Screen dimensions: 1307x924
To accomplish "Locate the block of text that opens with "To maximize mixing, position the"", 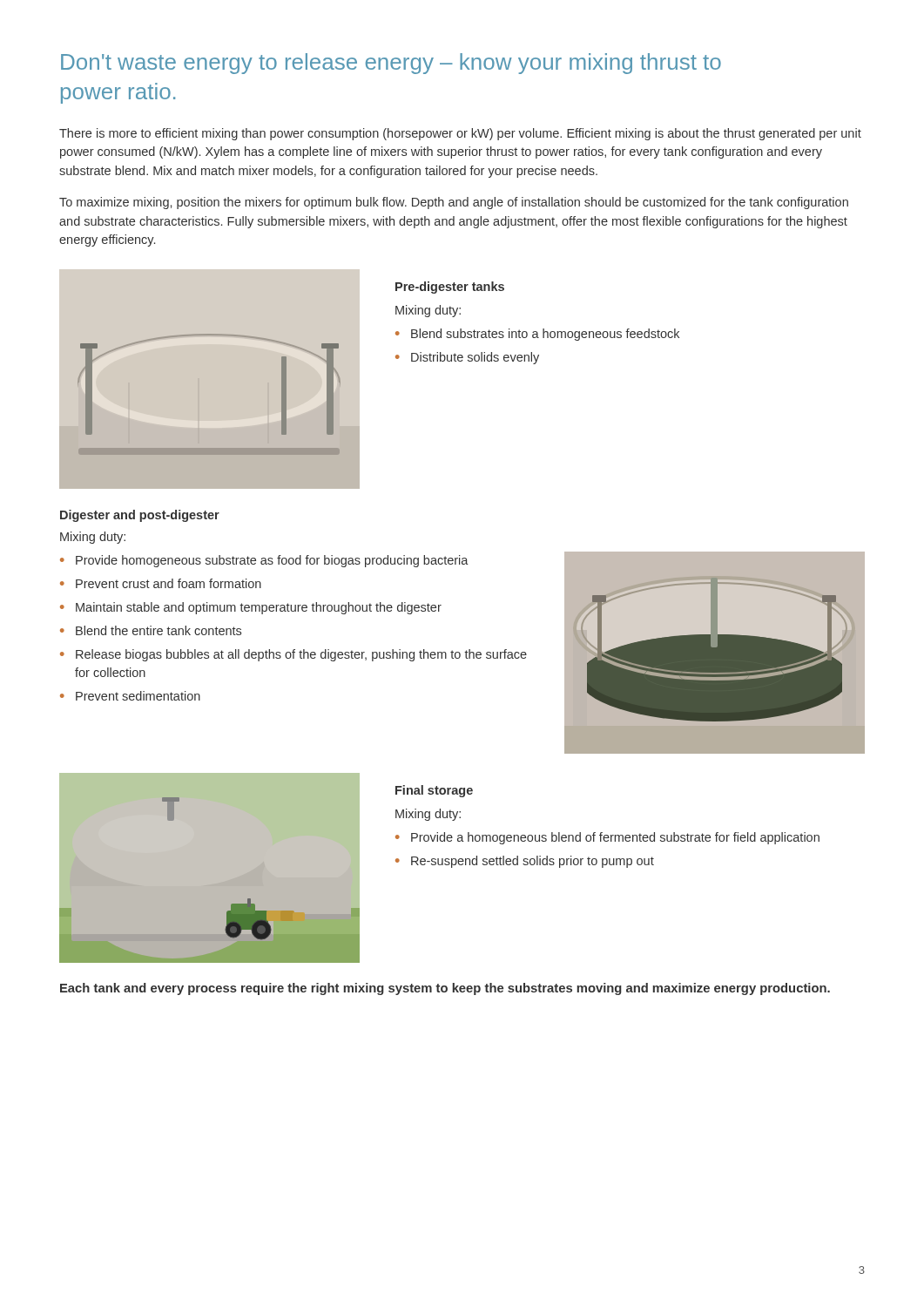I will coord(454,221).
